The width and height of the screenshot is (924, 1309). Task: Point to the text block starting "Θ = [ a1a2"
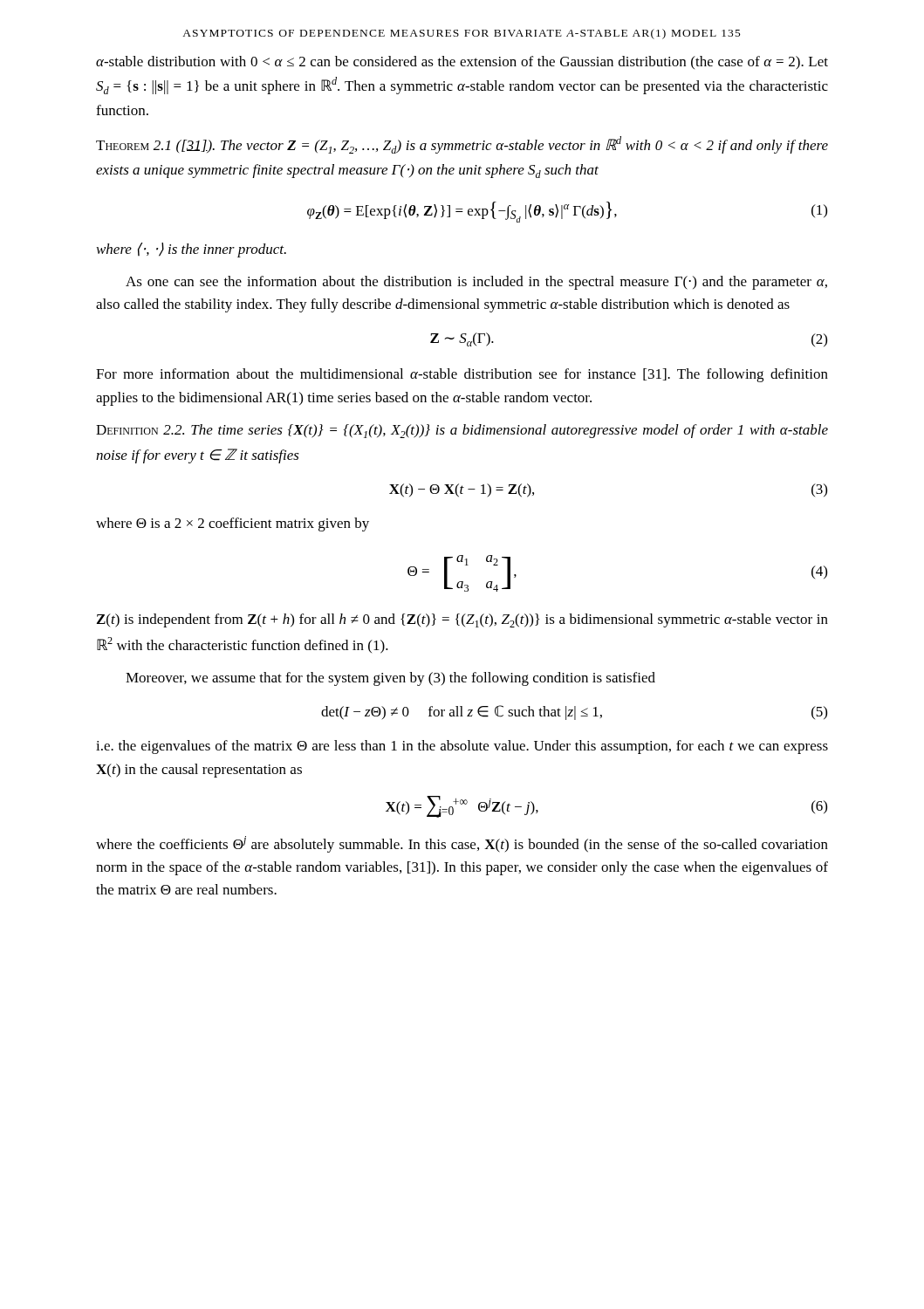[x=462, y=572]
